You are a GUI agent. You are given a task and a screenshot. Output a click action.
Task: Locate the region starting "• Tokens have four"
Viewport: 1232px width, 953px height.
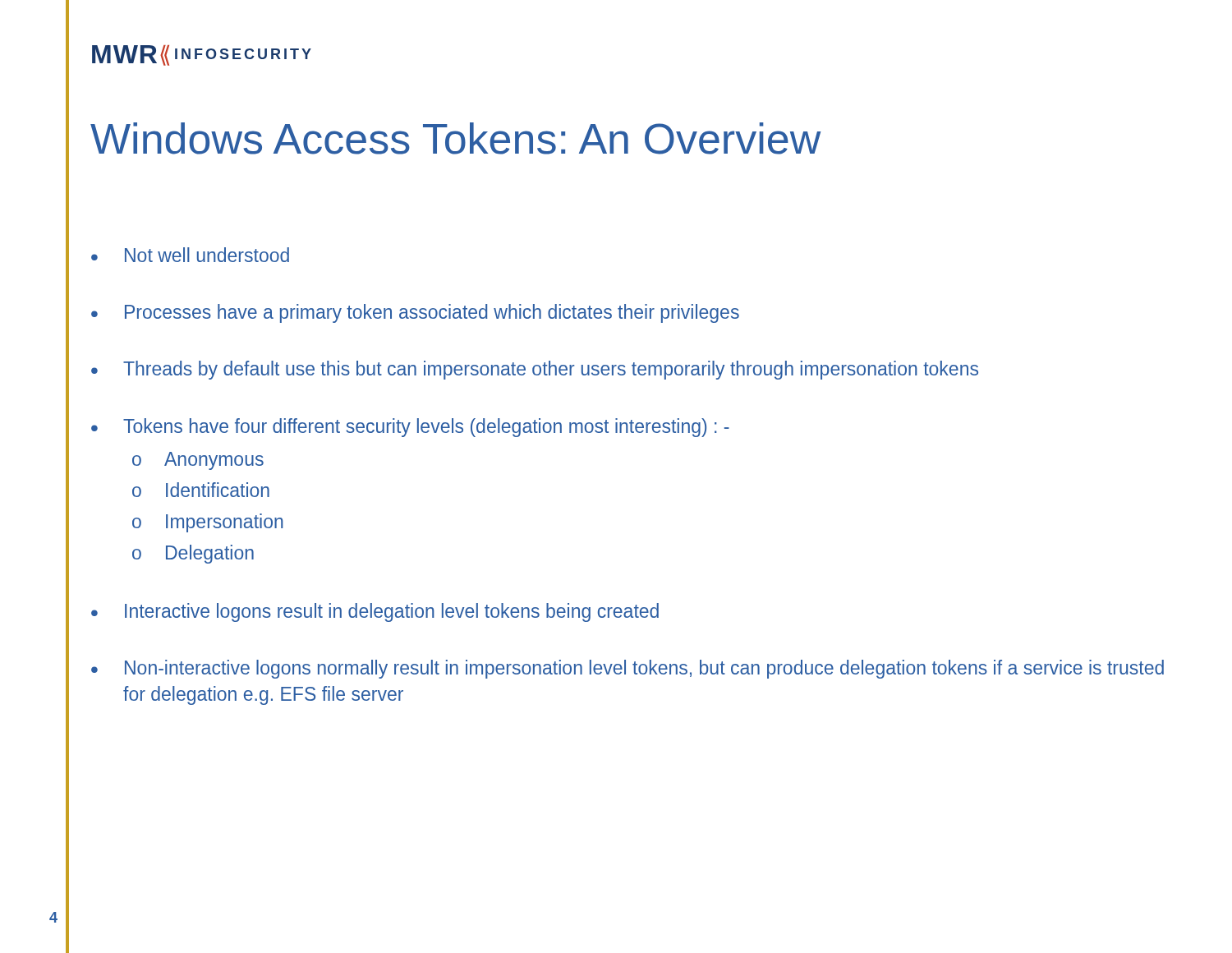tap(410, 428)
